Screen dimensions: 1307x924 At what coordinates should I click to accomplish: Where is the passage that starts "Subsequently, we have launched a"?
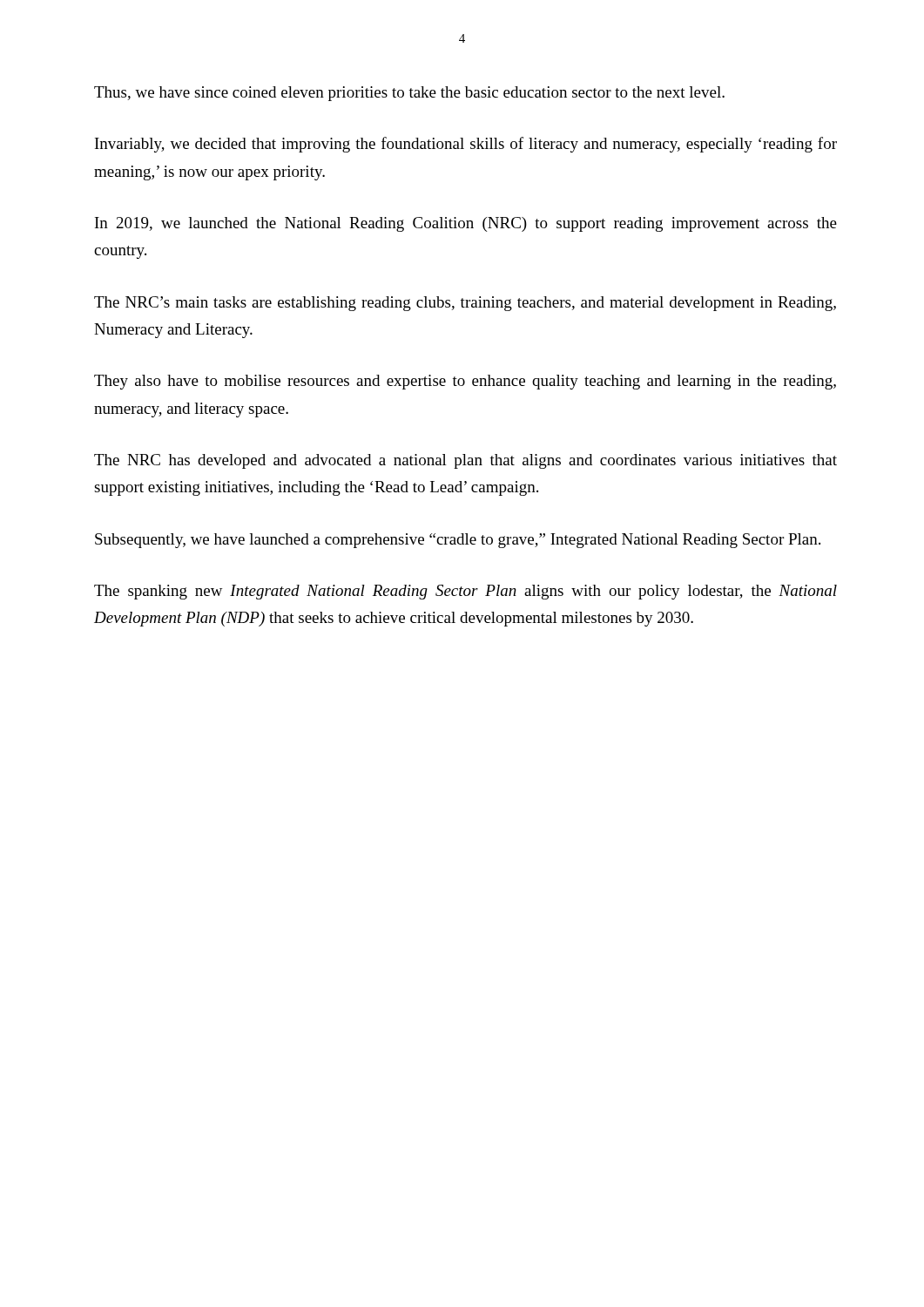click(458, 539)
